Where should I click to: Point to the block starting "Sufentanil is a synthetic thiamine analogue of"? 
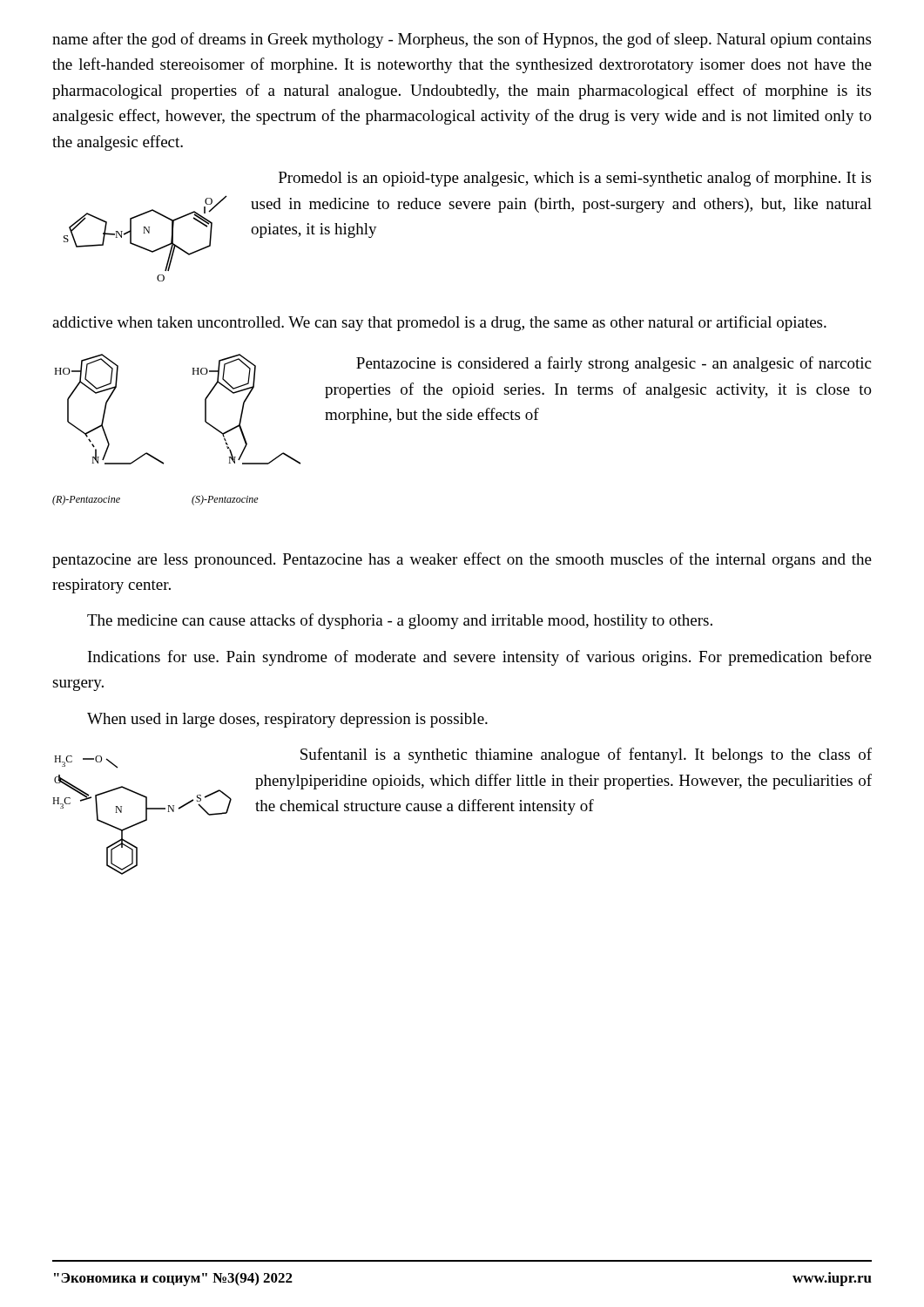(563, 780)
